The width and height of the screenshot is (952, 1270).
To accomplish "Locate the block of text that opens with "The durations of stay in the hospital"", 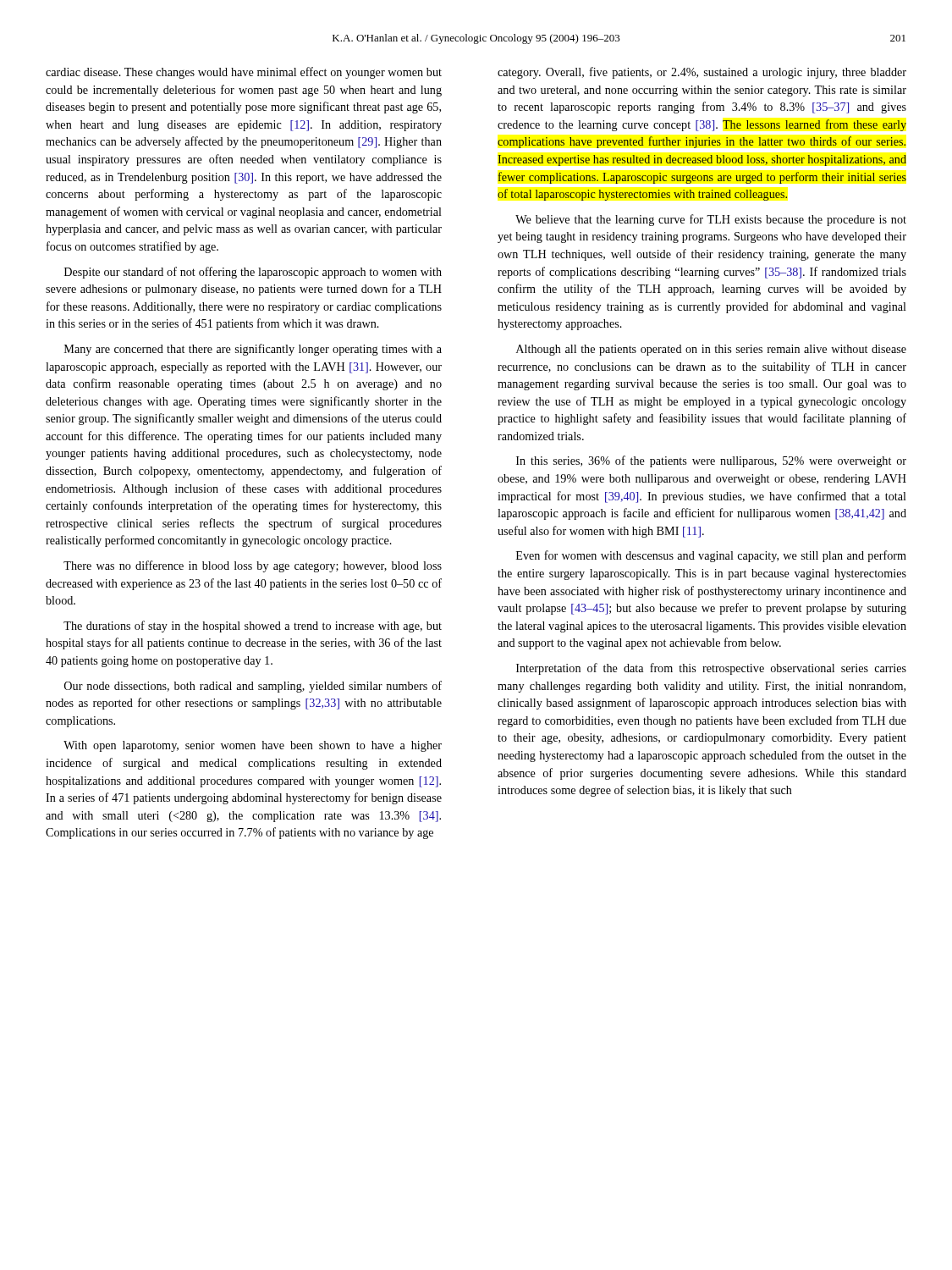I will point(244,643).
